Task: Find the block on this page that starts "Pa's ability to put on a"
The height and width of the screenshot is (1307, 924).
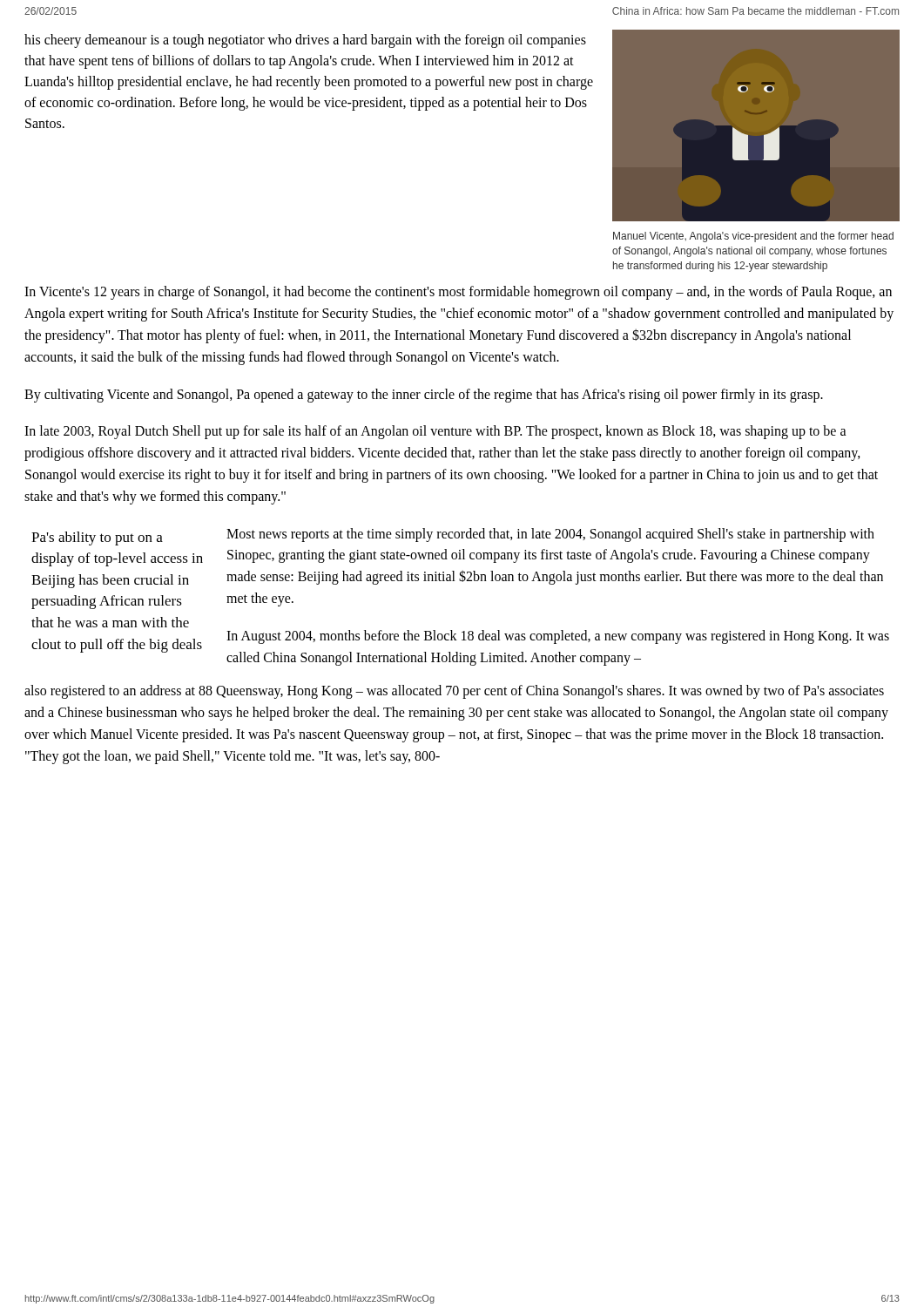Action: 117,591
